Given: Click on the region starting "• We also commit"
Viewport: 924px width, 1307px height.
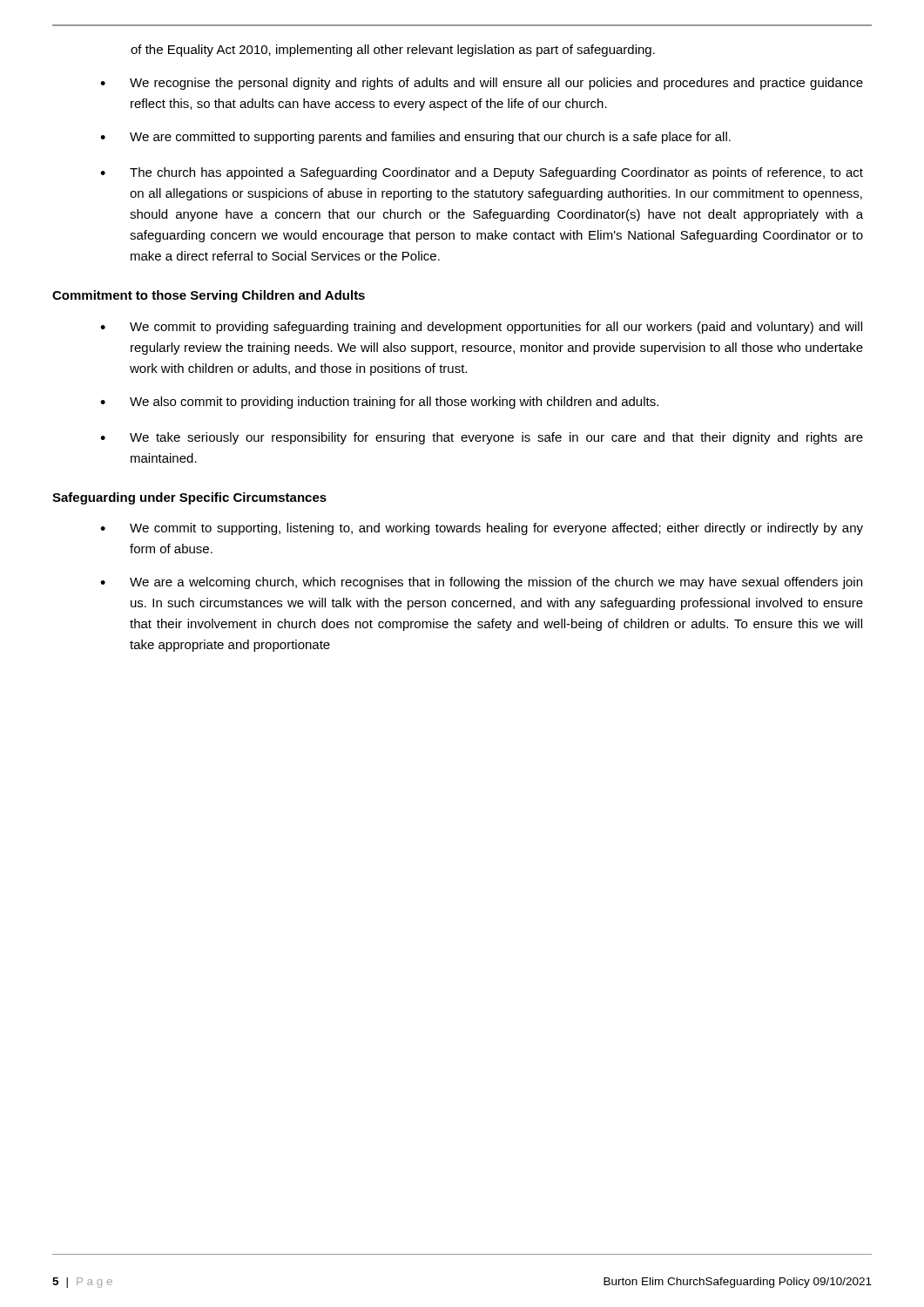Looking at the screenshot, I should pyautogui.click(x=486, y=403).
